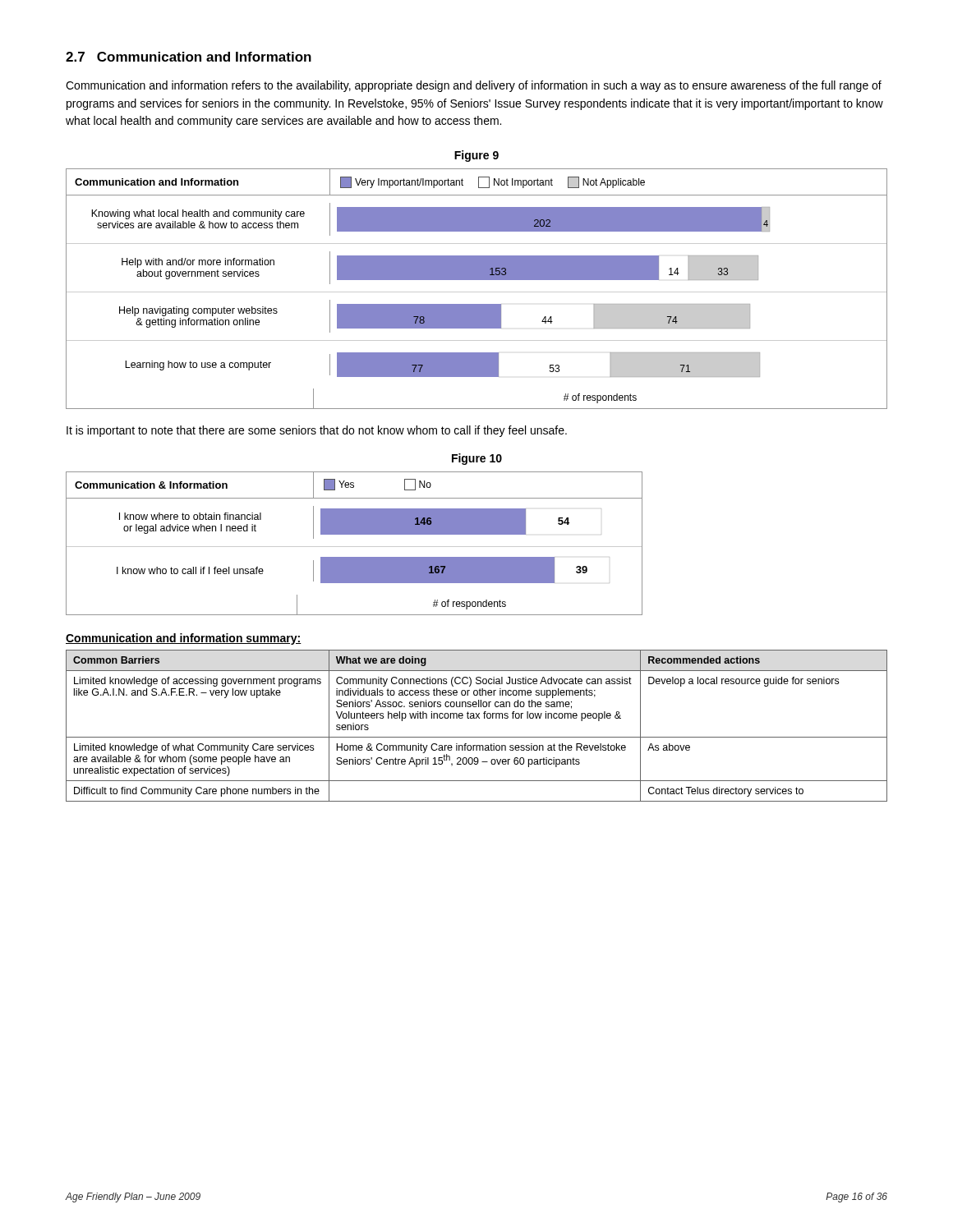
Task: Click on the caption that reads "Figure 10"
Action: click(476, 458)
